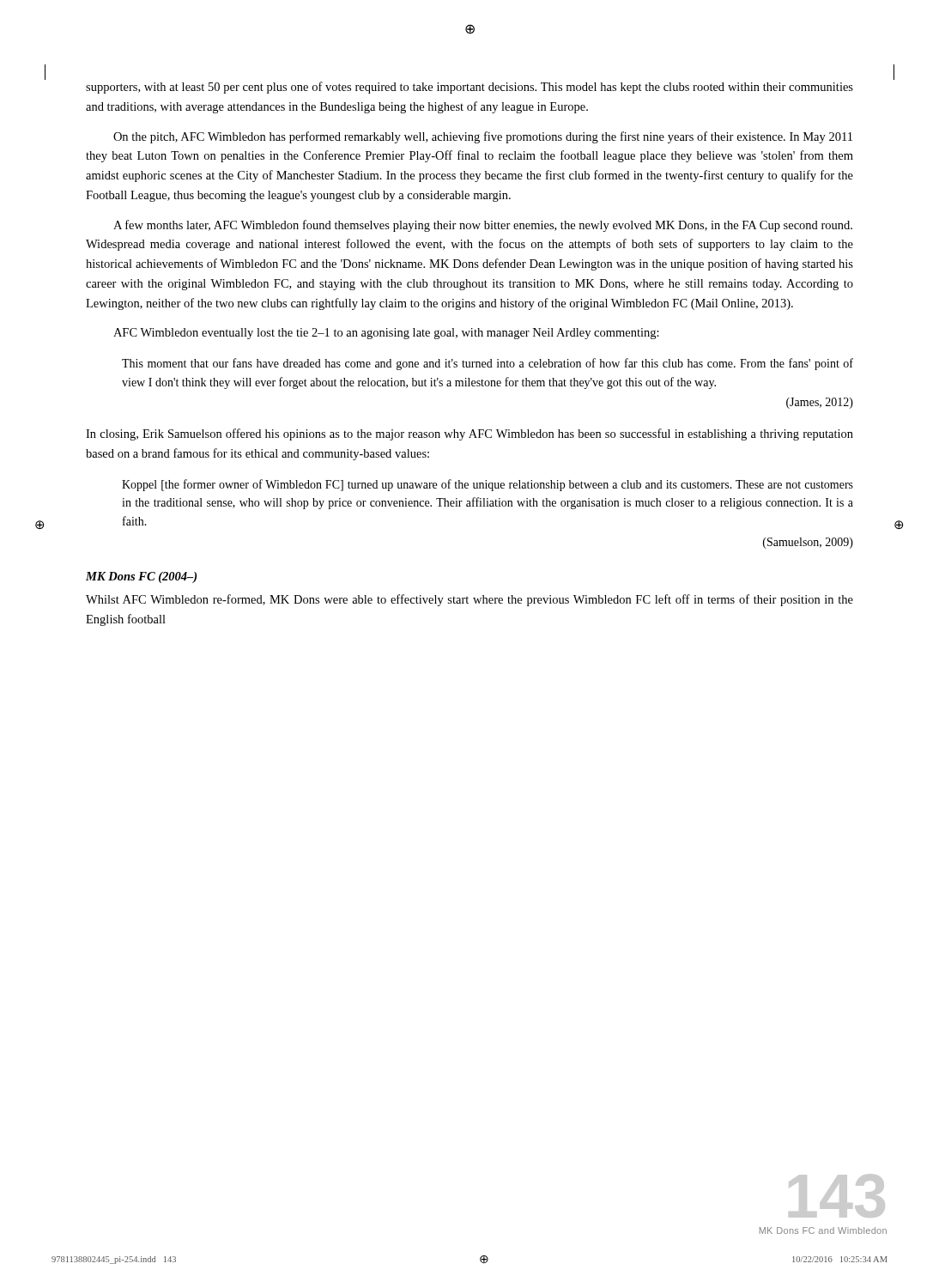The image size is (939, 1288).
Task: Find the text block starting "Koppel [the former owner of Wimbledon FC] turned"
Action: (x=488, y=513)
